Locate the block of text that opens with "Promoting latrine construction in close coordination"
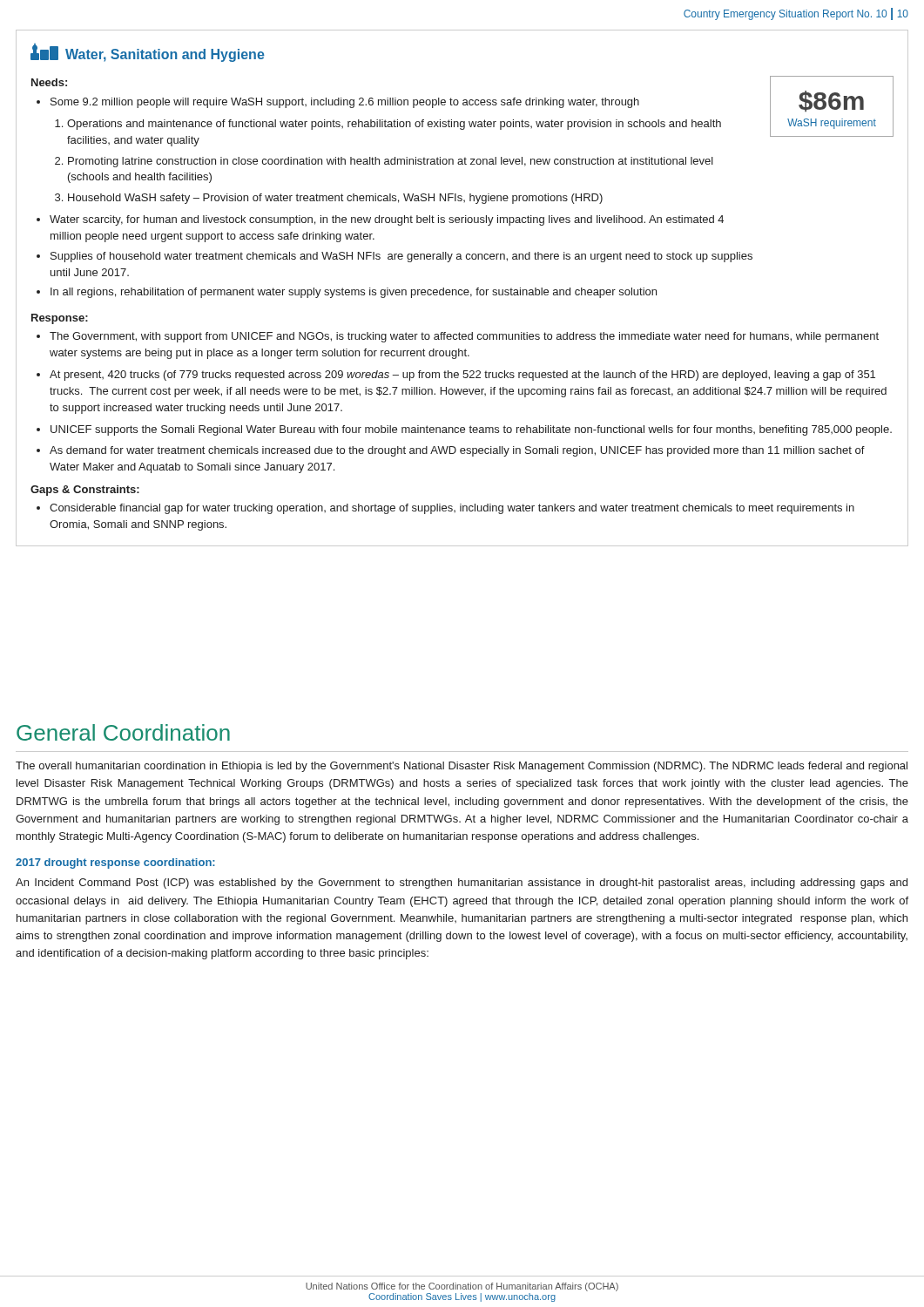924x1307 pixels. coord(390,169)
